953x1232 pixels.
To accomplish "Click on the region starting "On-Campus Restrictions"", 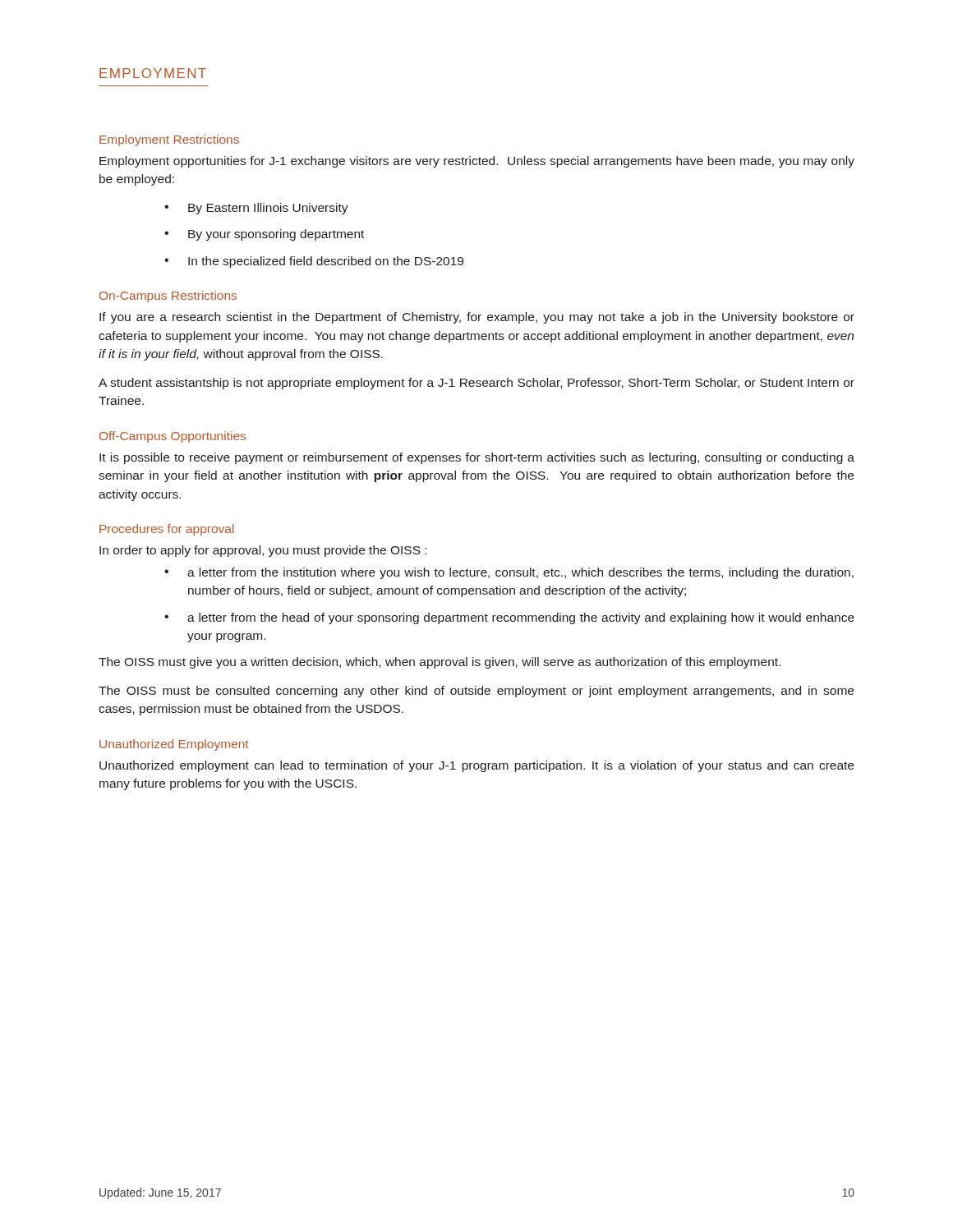I will (x=168, y=297).
